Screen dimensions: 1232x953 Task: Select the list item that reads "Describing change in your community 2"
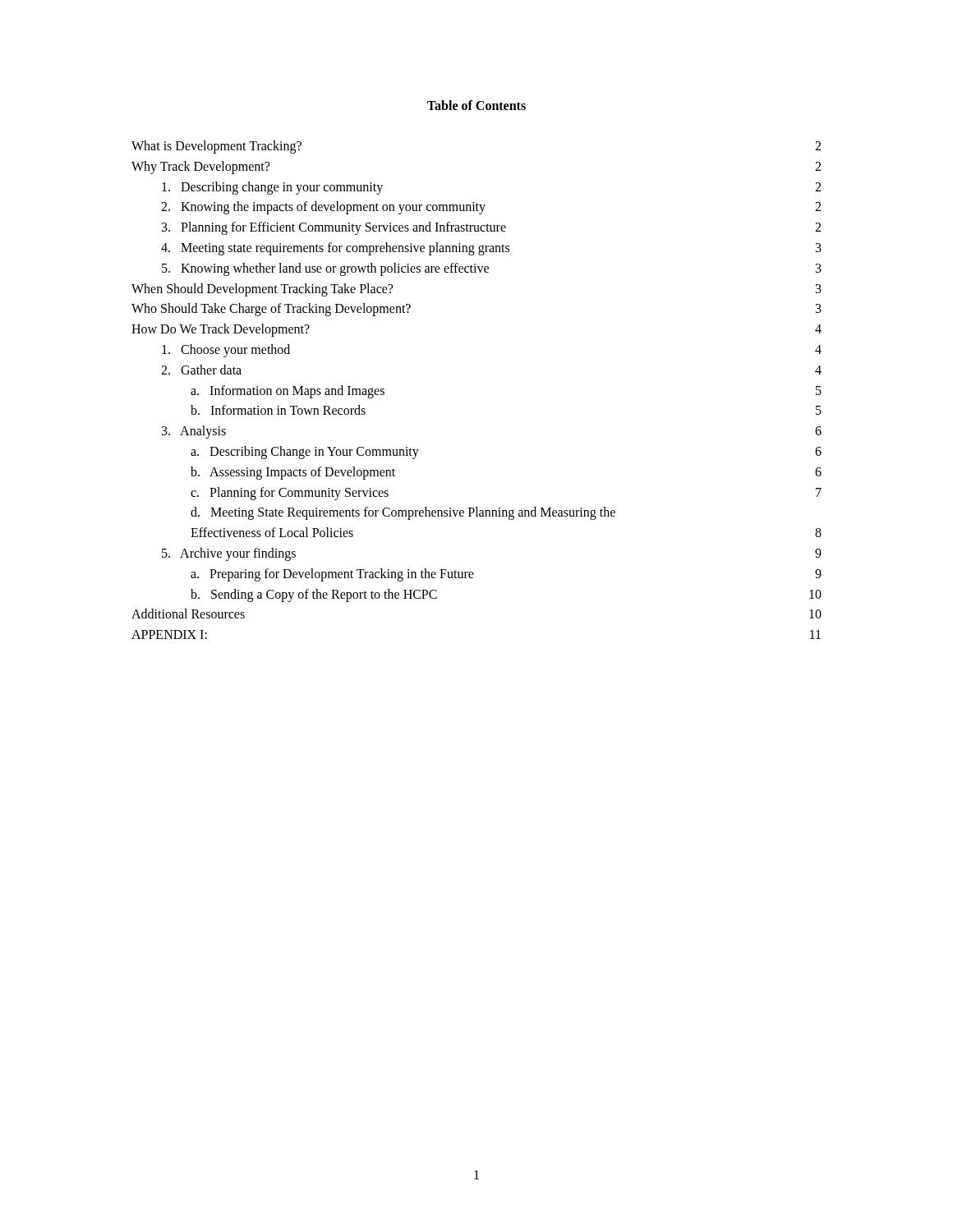(x=269, y=188)
